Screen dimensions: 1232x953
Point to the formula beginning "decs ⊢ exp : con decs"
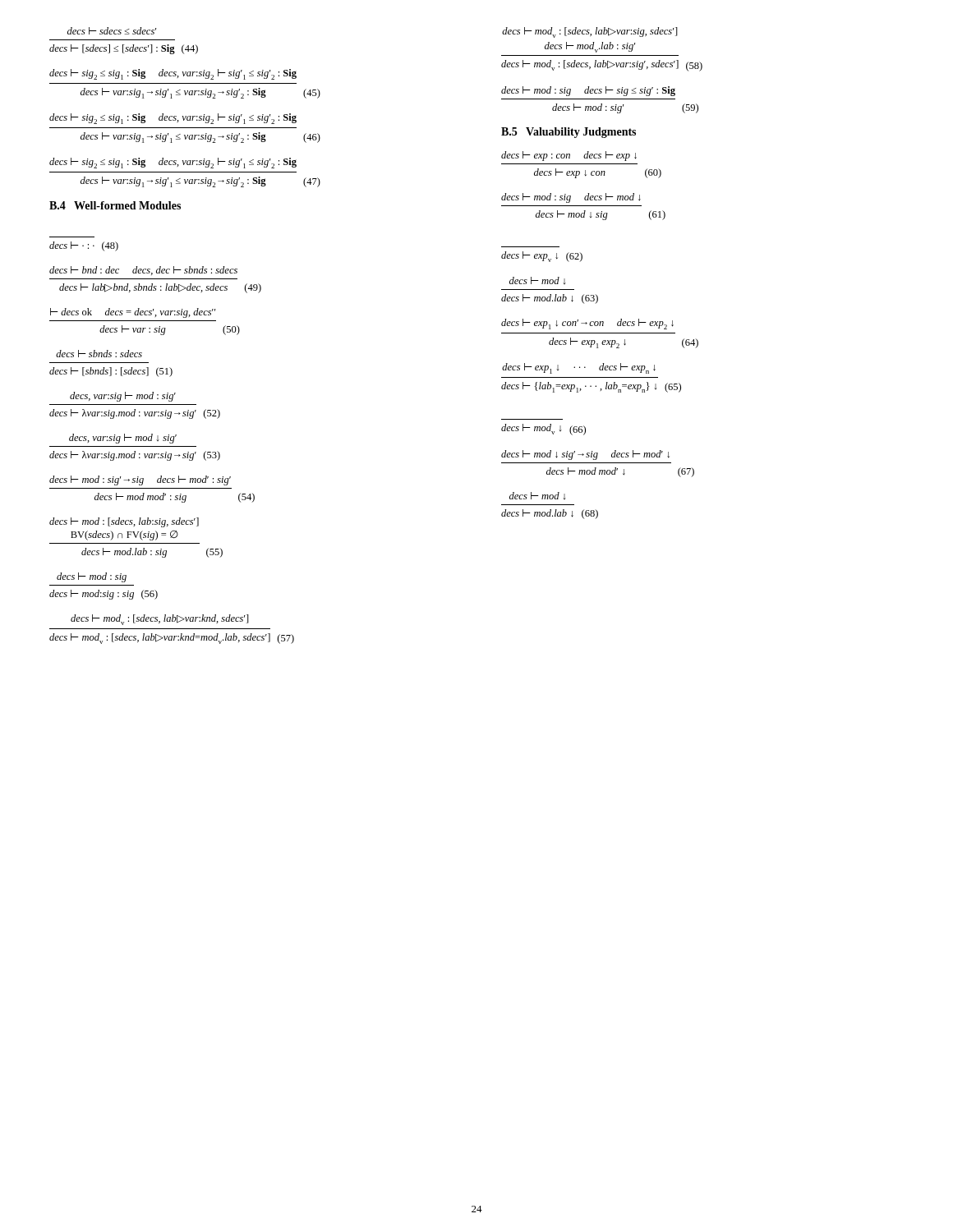pyautogui.click(x=569, y=156)
